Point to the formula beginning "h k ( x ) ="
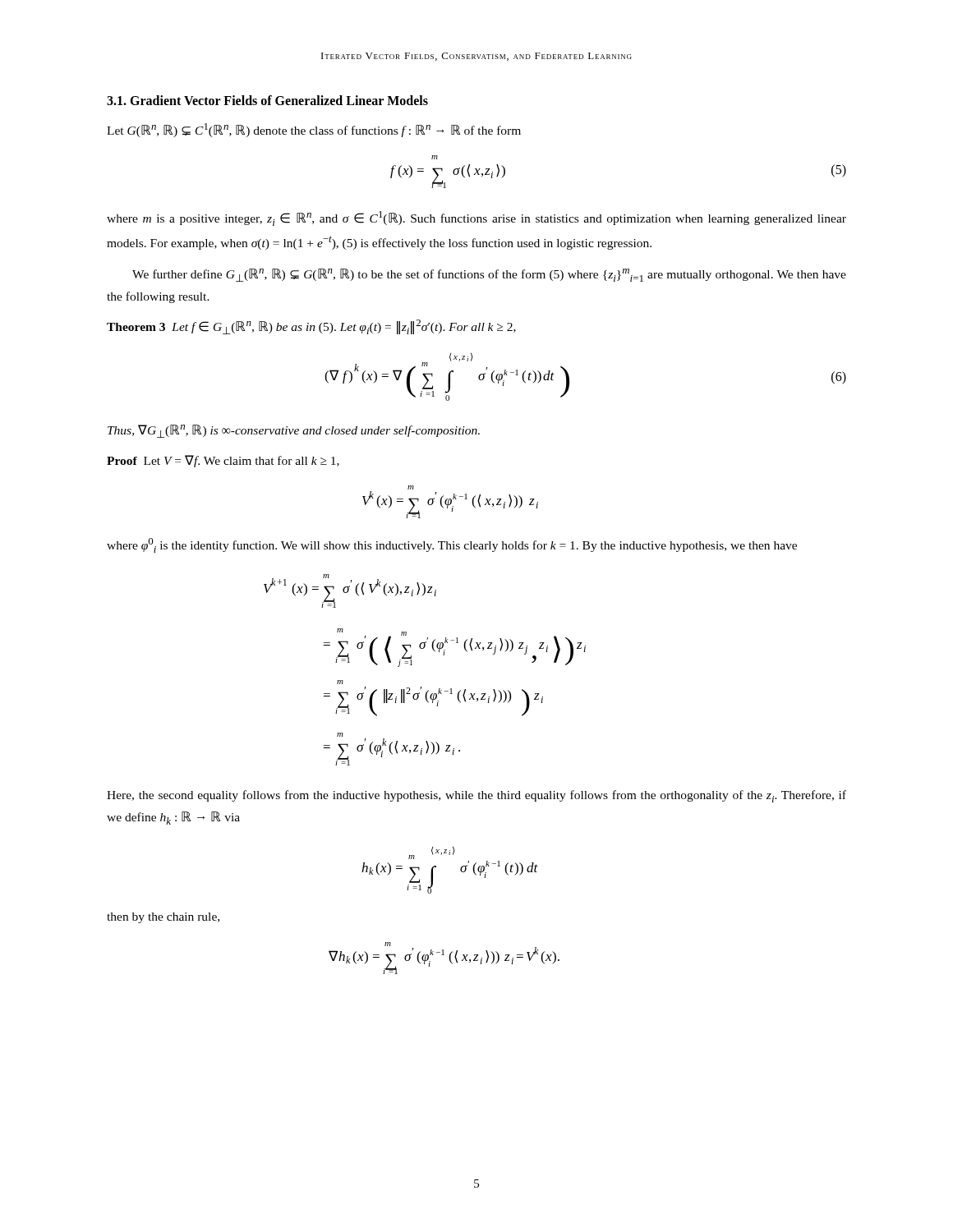 476,867
